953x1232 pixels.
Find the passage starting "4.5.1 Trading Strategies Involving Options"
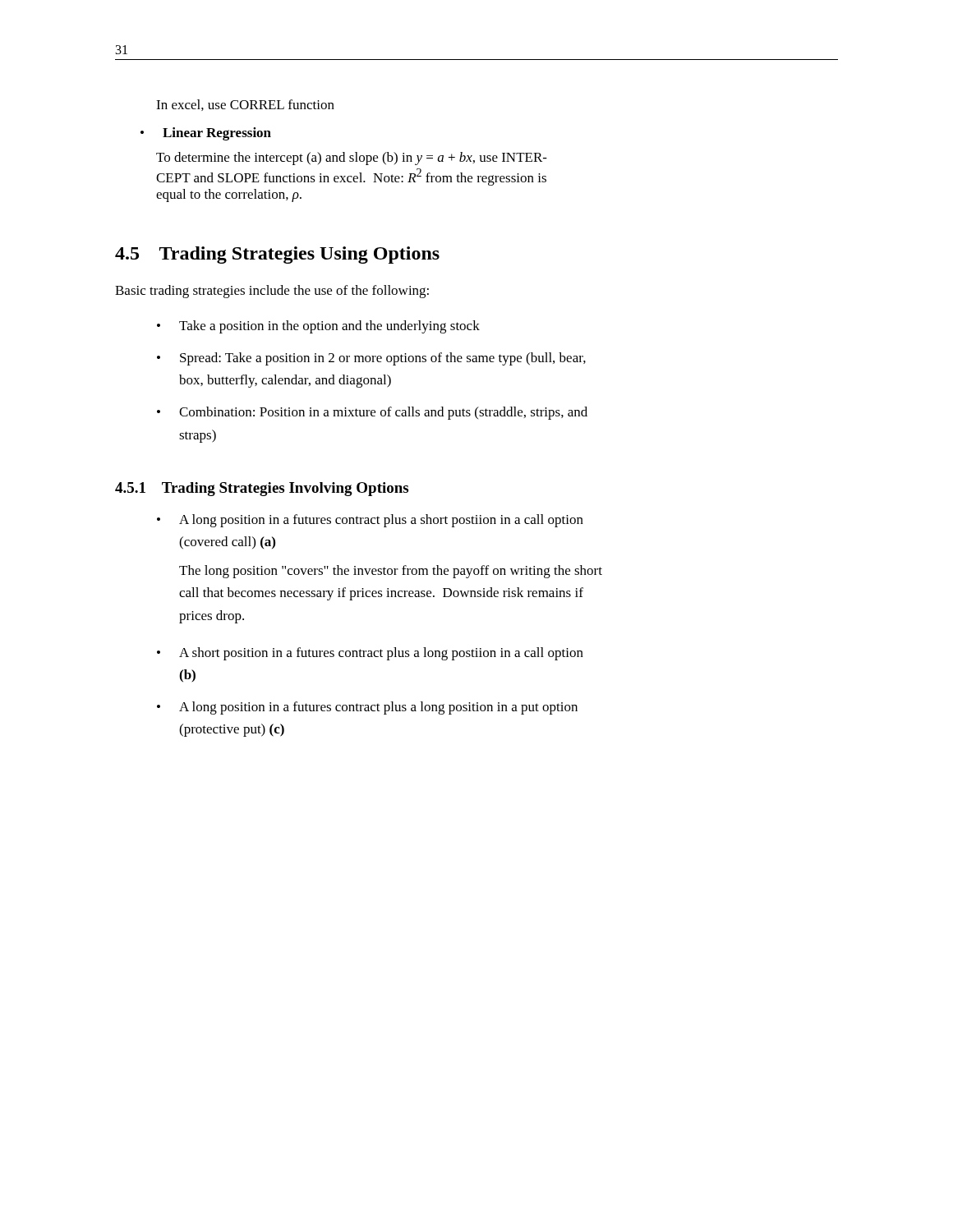[262, 487]
